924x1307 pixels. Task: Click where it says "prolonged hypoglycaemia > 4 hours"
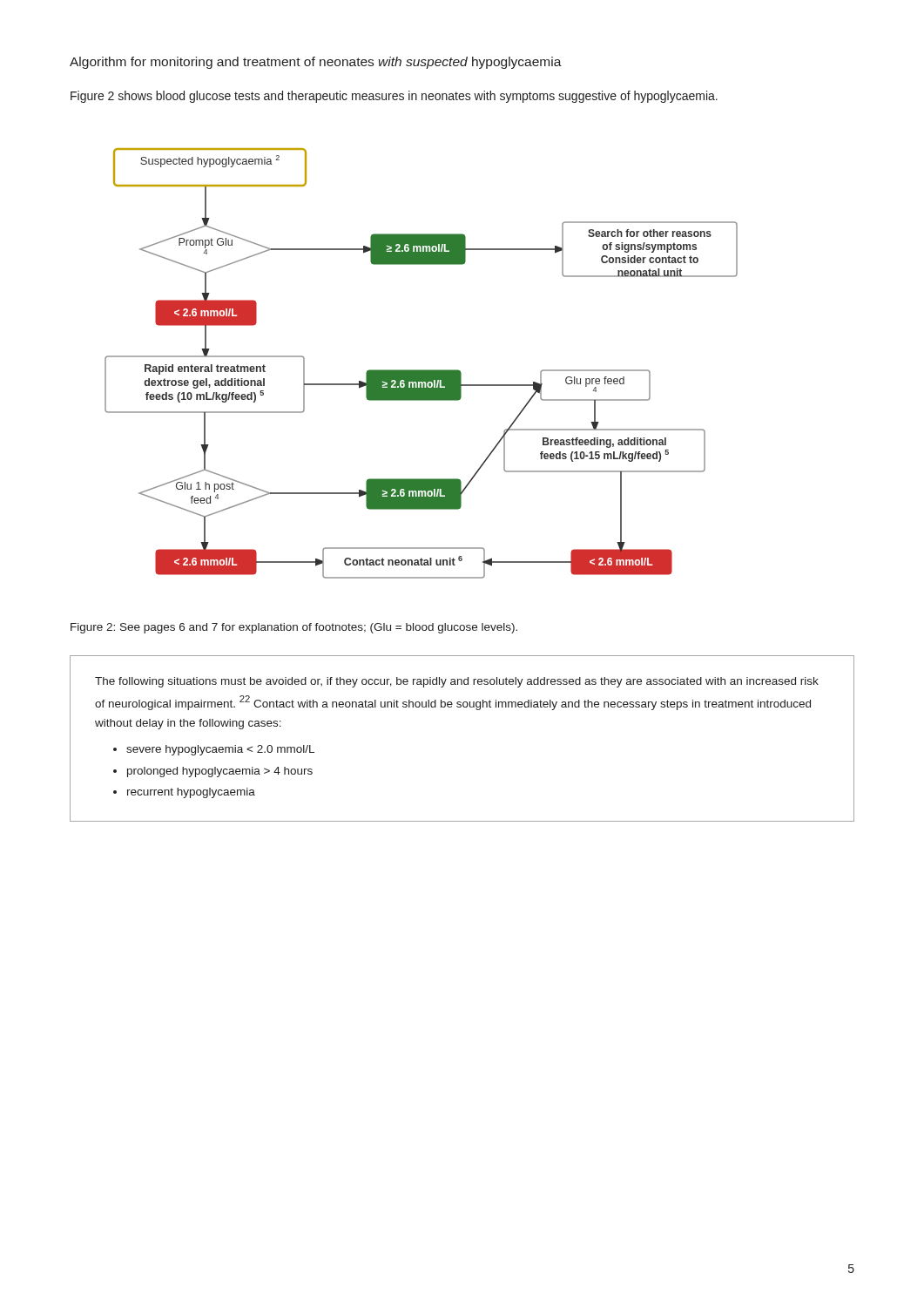point(220,770)
